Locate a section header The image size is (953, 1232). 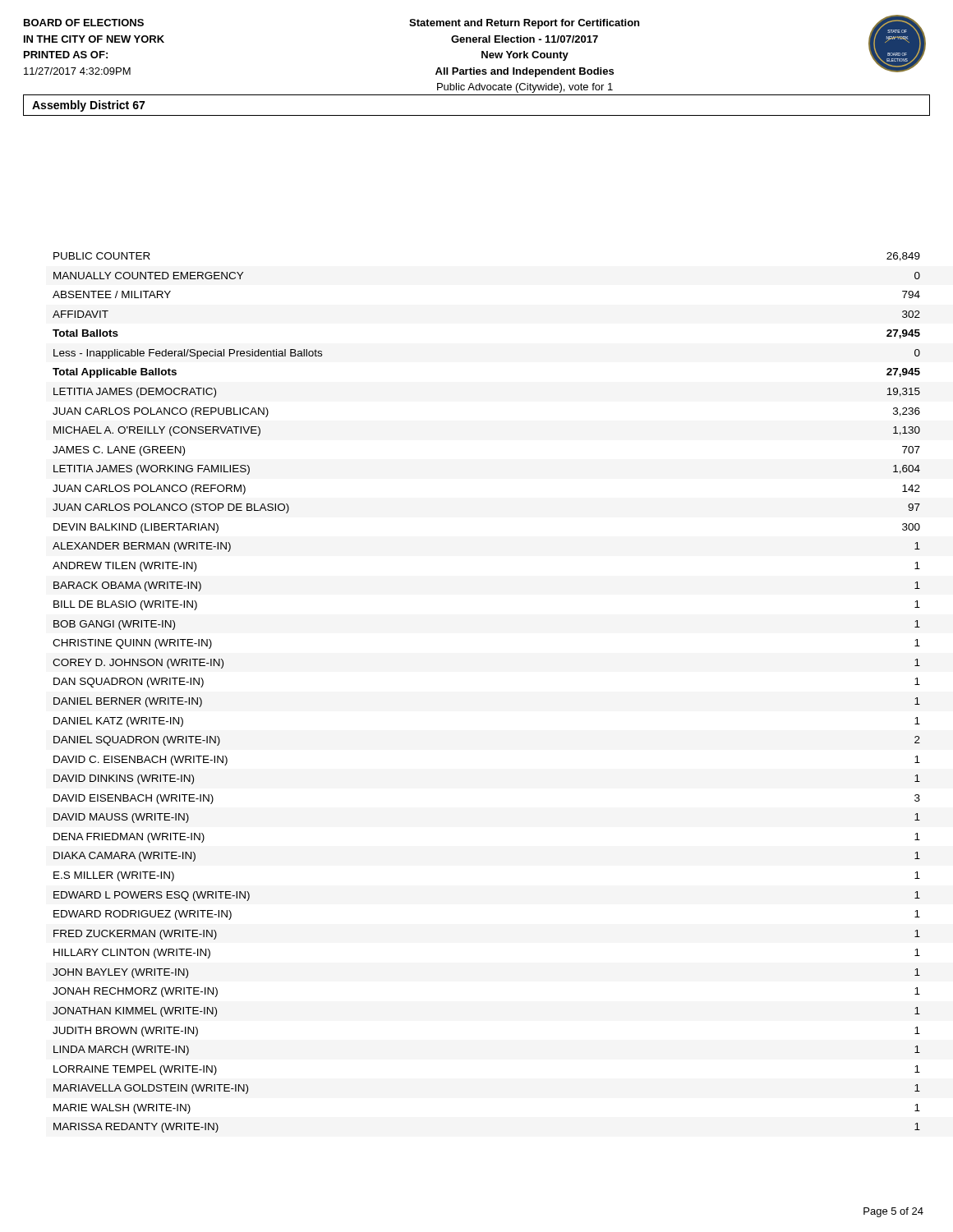(x=89, y=105)
